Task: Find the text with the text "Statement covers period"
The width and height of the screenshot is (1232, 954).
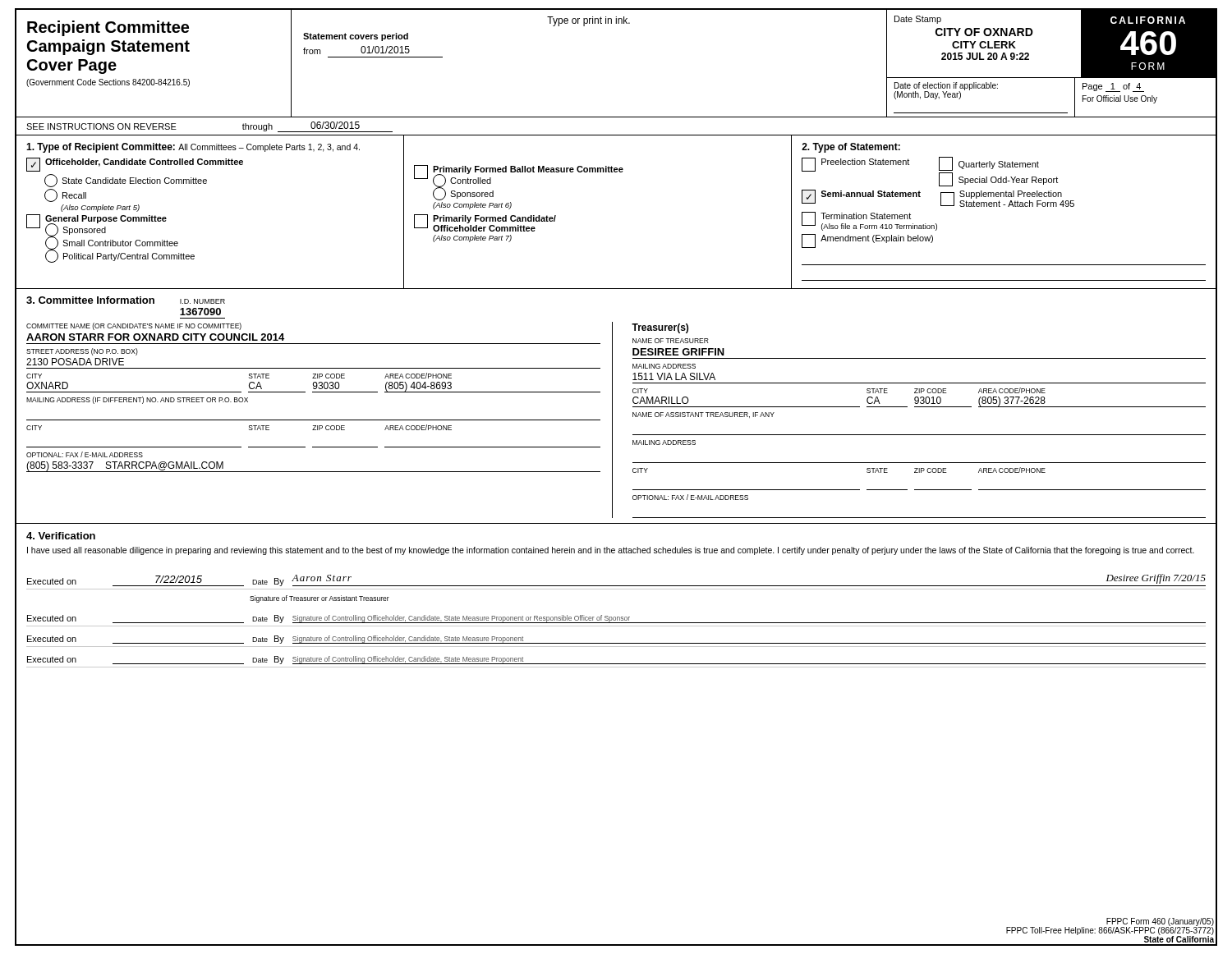Action: pyautogui.click(x=356, y=36)
